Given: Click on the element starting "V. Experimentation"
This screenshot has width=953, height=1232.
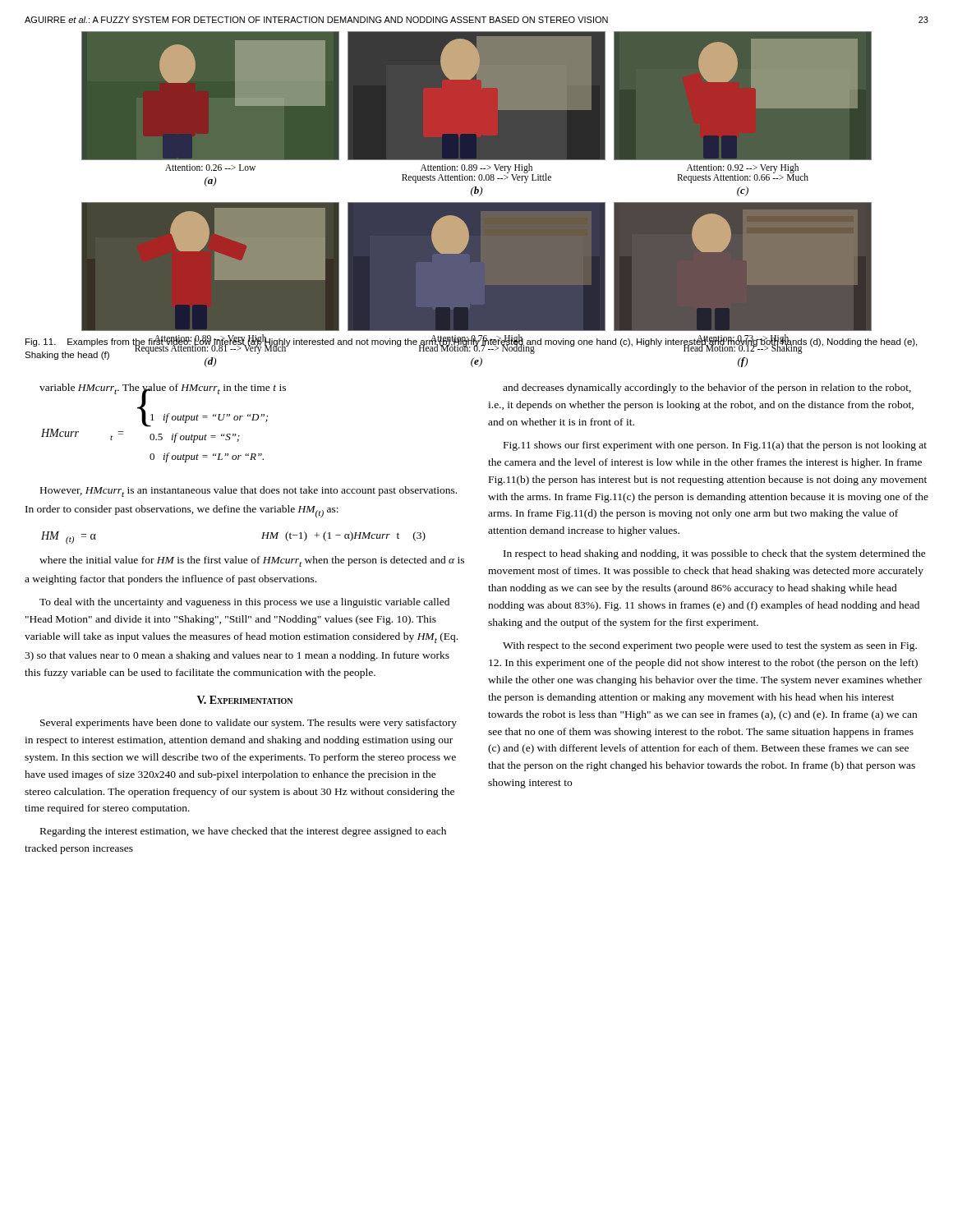Looking at the screenshot, I should [245, 700].
